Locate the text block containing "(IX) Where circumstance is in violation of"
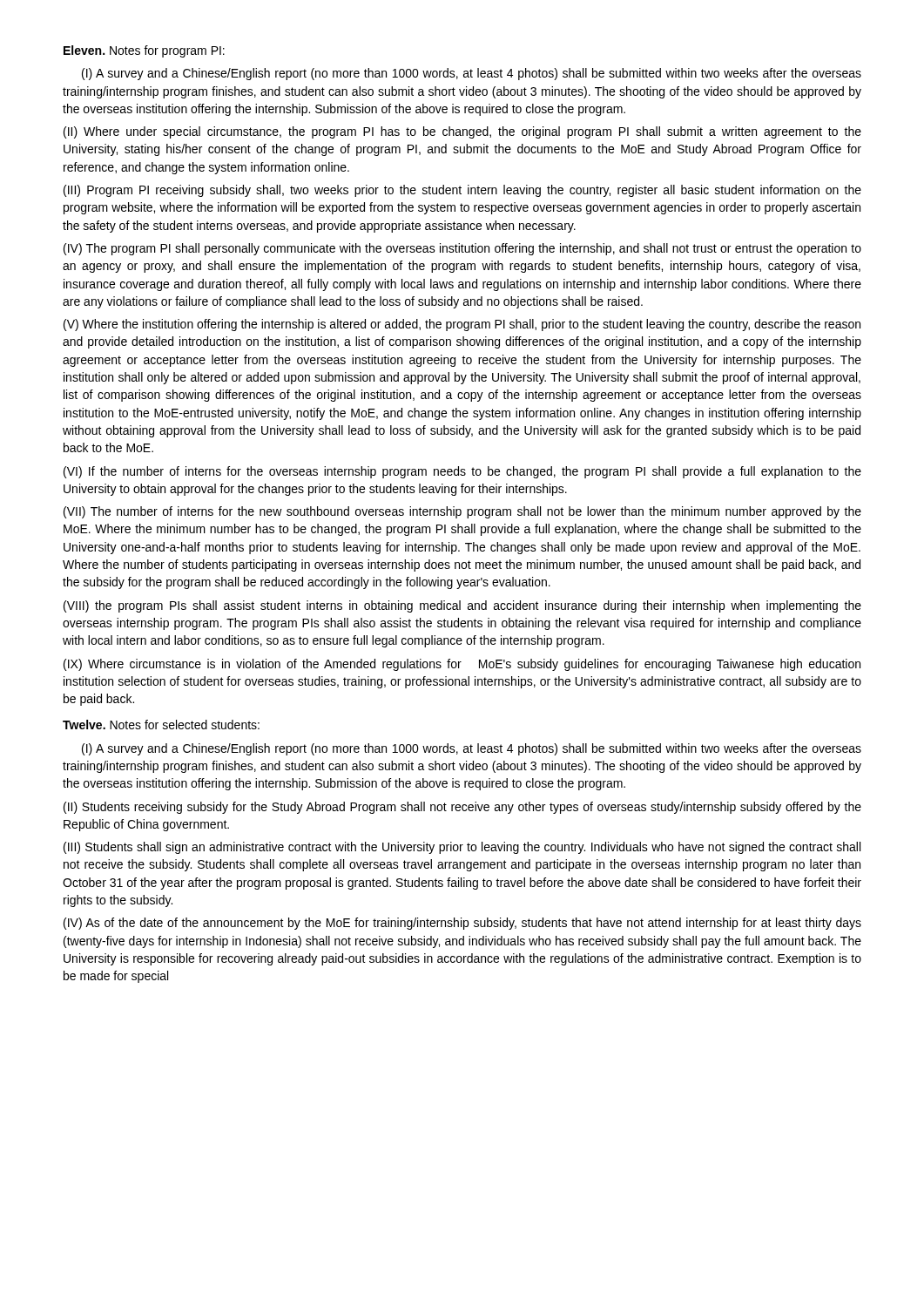 click(x=462, y=681)
